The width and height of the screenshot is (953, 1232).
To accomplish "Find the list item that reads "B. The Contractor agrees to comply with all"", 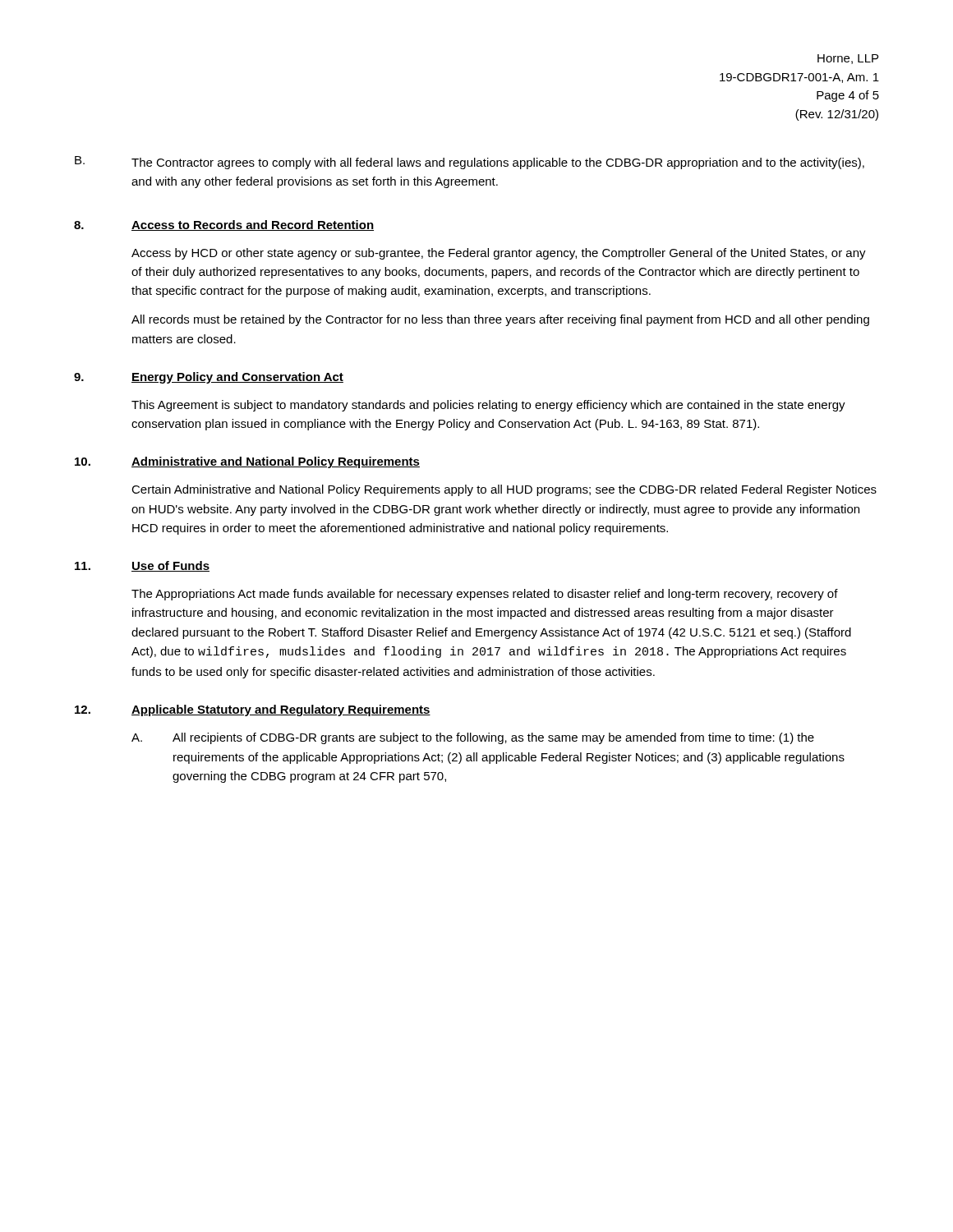I will (476, 172).
